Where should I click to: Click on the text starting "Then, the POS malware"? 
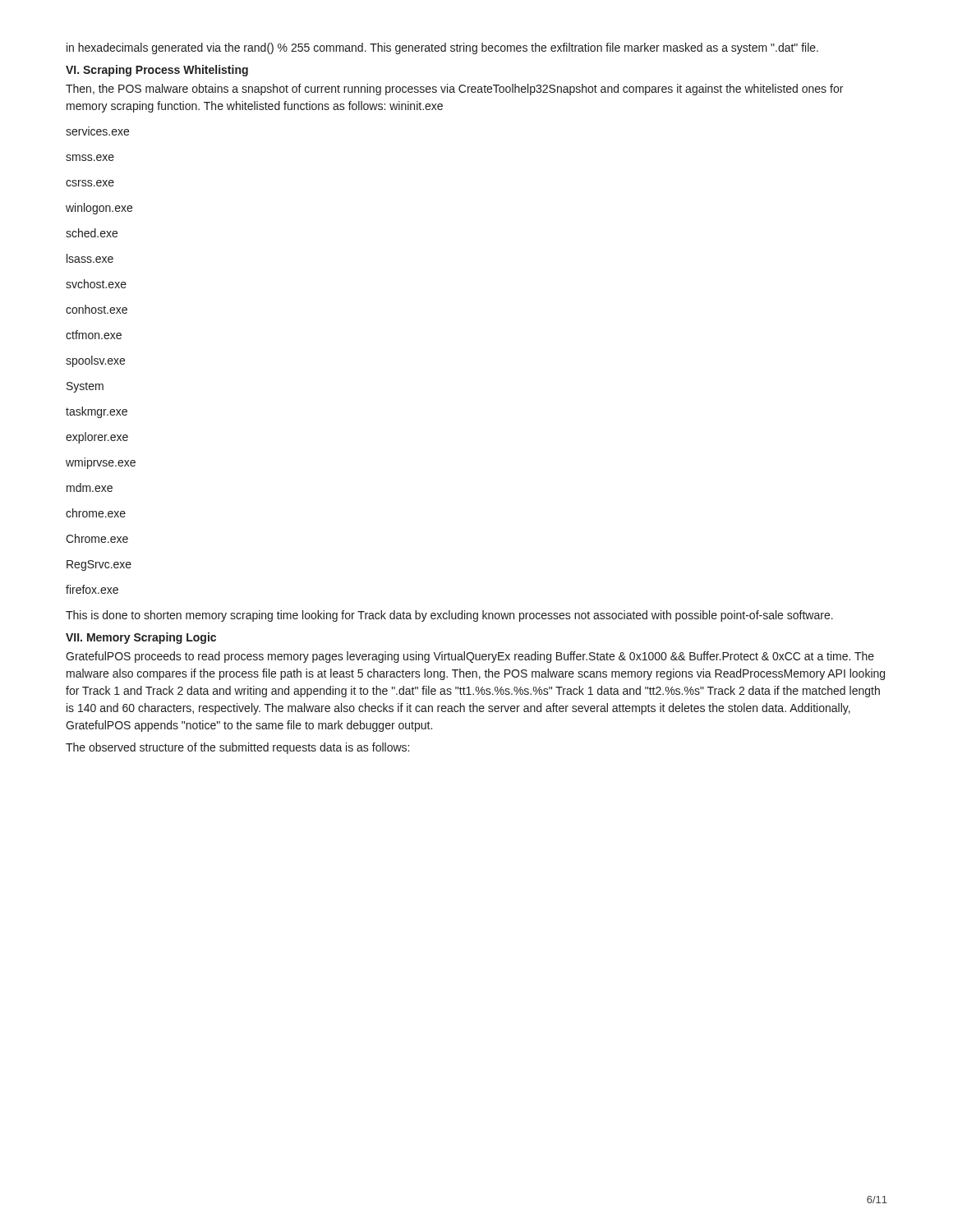point(454,97)
